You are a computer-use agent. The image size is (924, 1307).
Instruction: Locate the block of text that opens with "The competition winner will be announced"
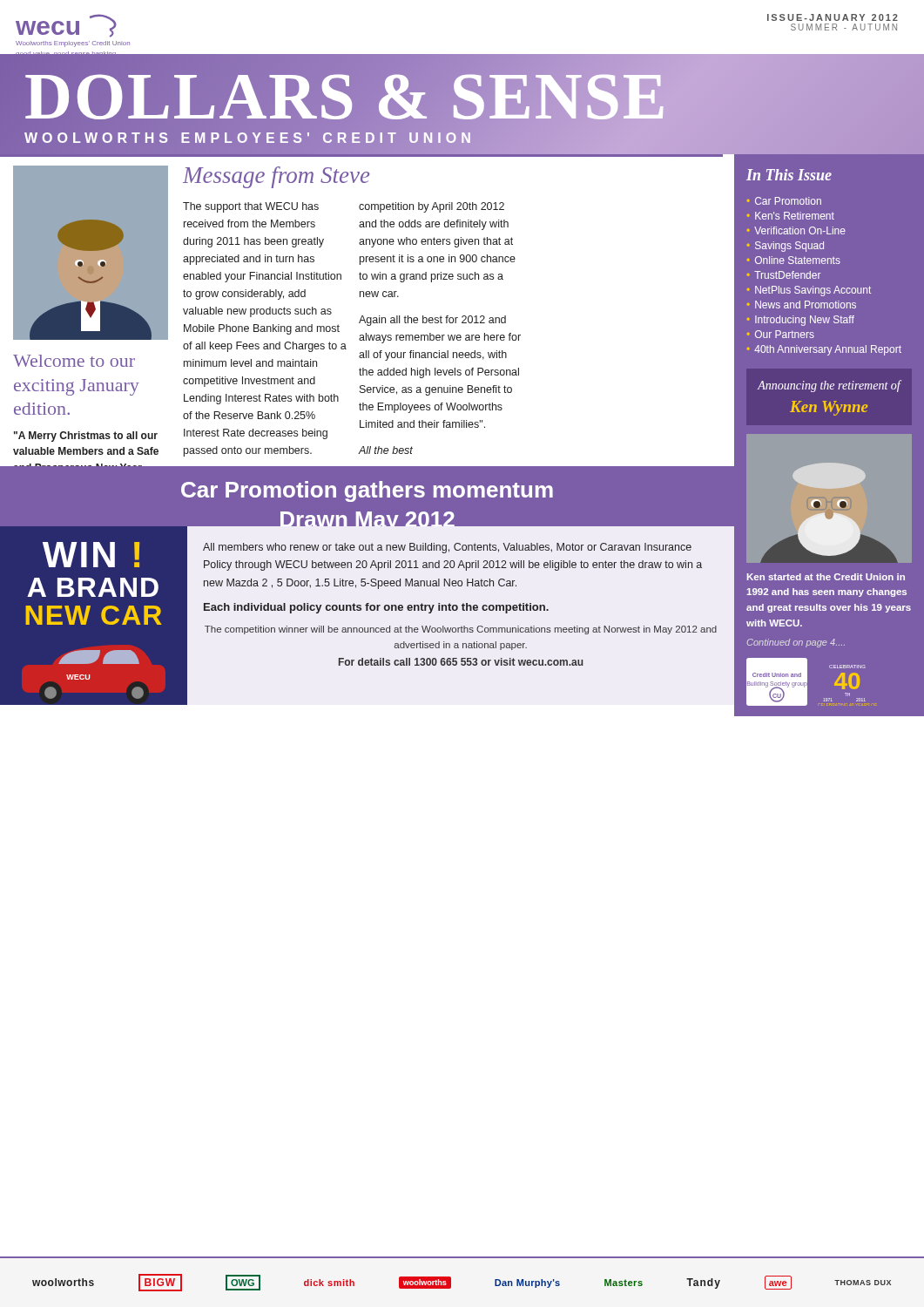(x=461, y=637)
